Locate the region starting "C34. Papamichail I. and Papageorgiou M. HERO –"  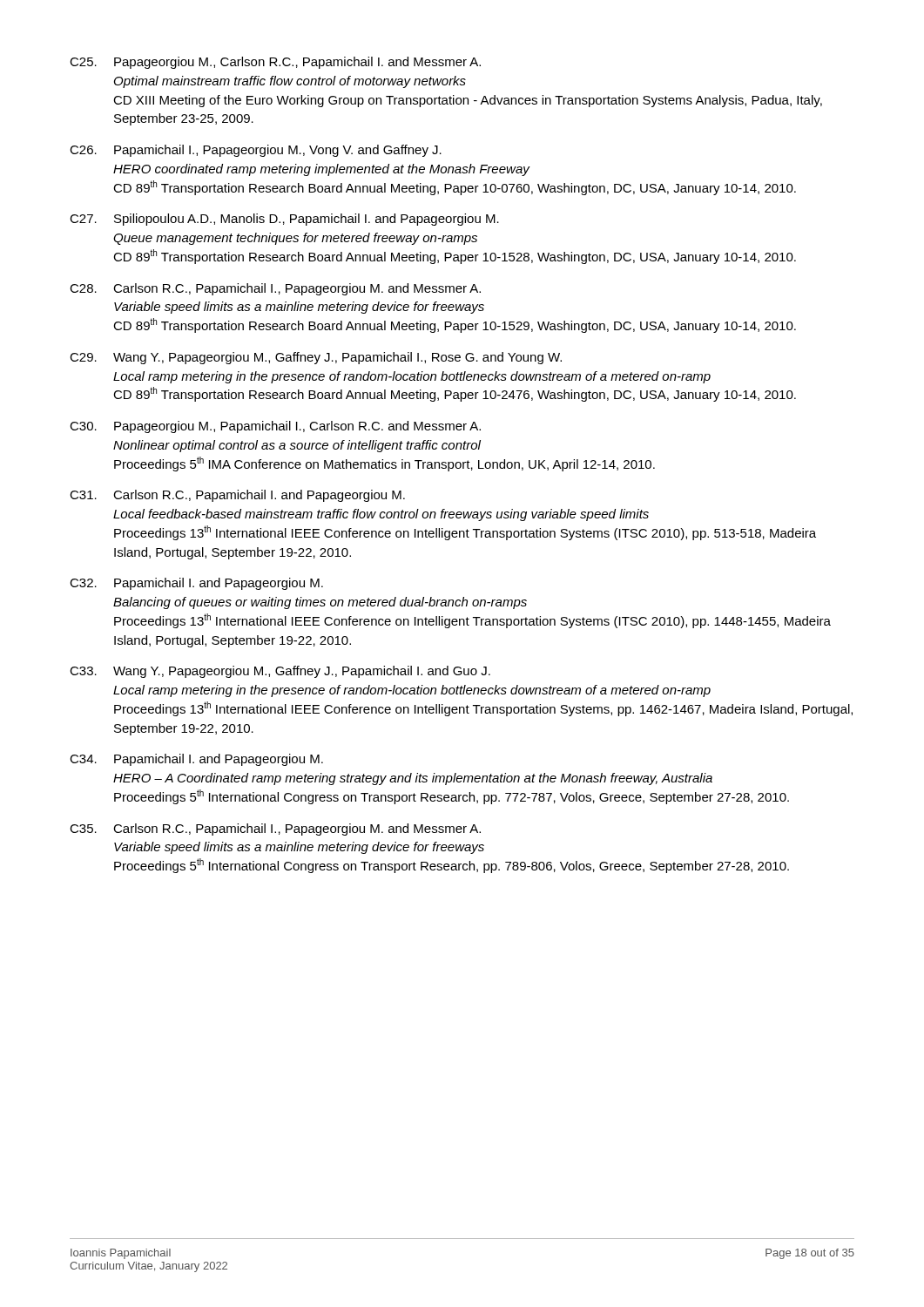(x=430, y=778)
